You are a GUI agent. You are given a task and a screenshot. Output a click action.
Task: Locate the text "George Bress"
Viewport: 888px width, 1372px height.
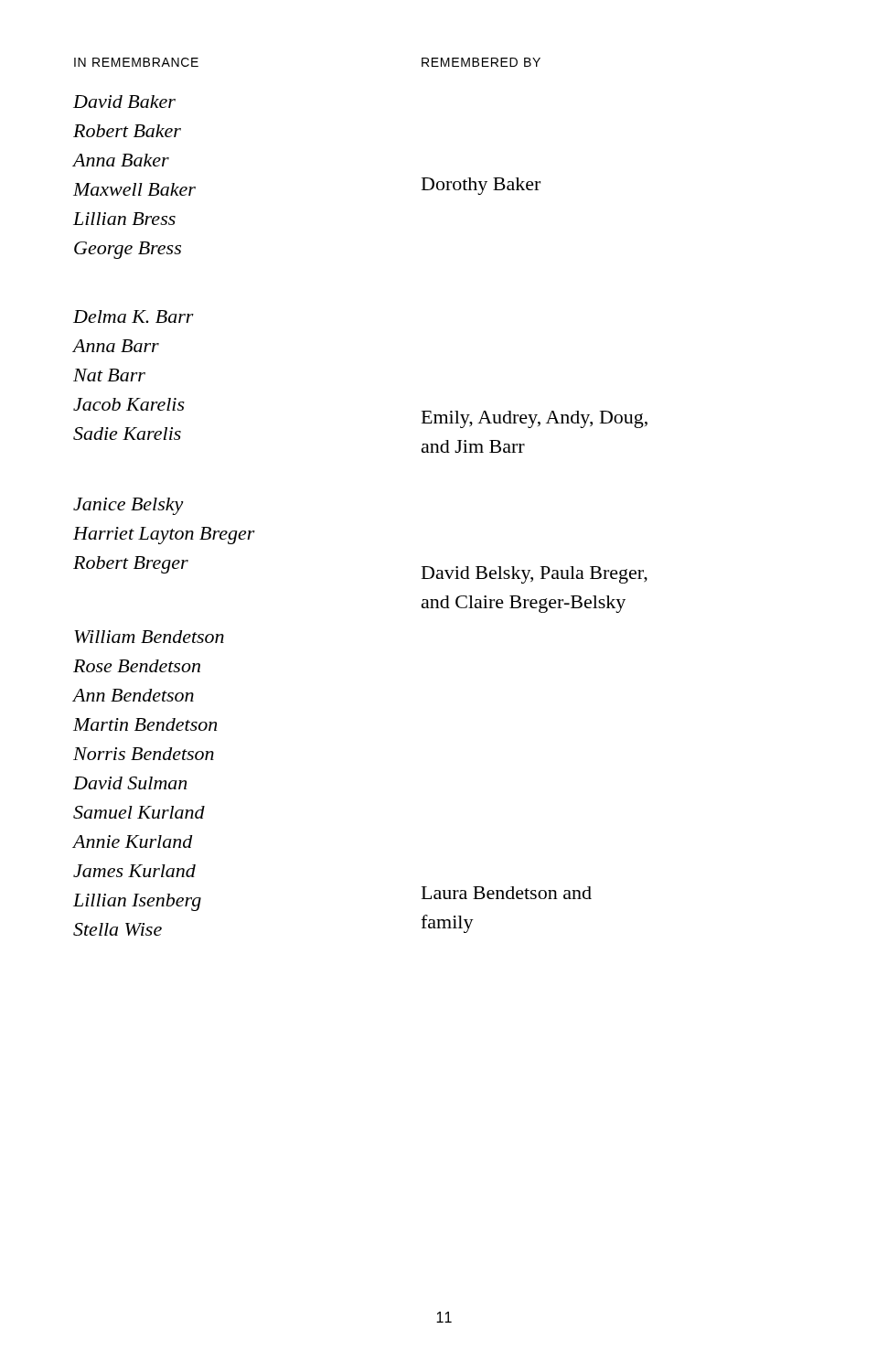click(127, 247)
